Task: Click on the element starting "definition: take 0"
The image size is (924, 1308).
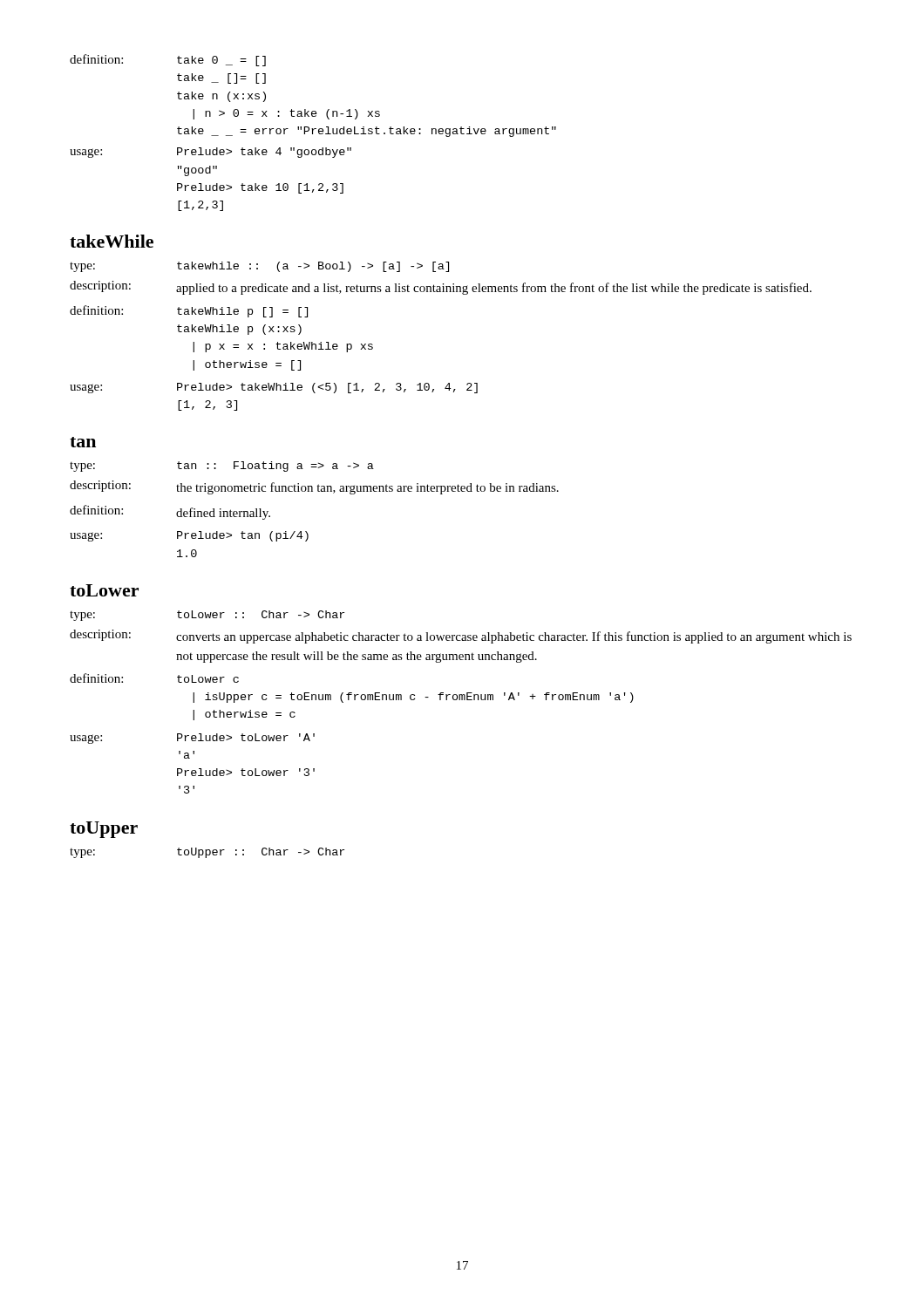Action: tap(99, 60)
